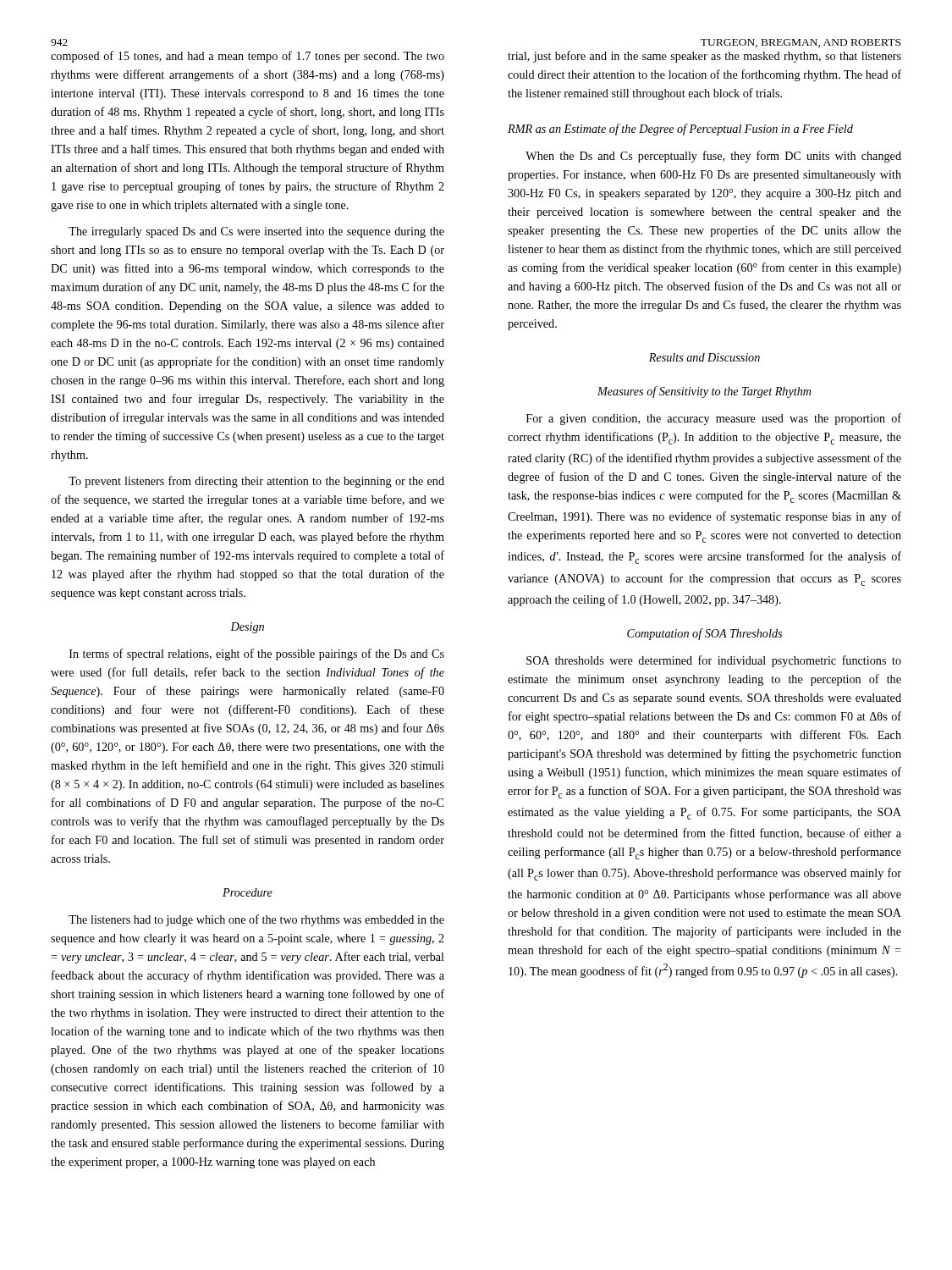Viewport: 952px width, 1270px height.
Task: Select the element starting "composed of 15 tones, and had a mean"
Action: point(248,130)
